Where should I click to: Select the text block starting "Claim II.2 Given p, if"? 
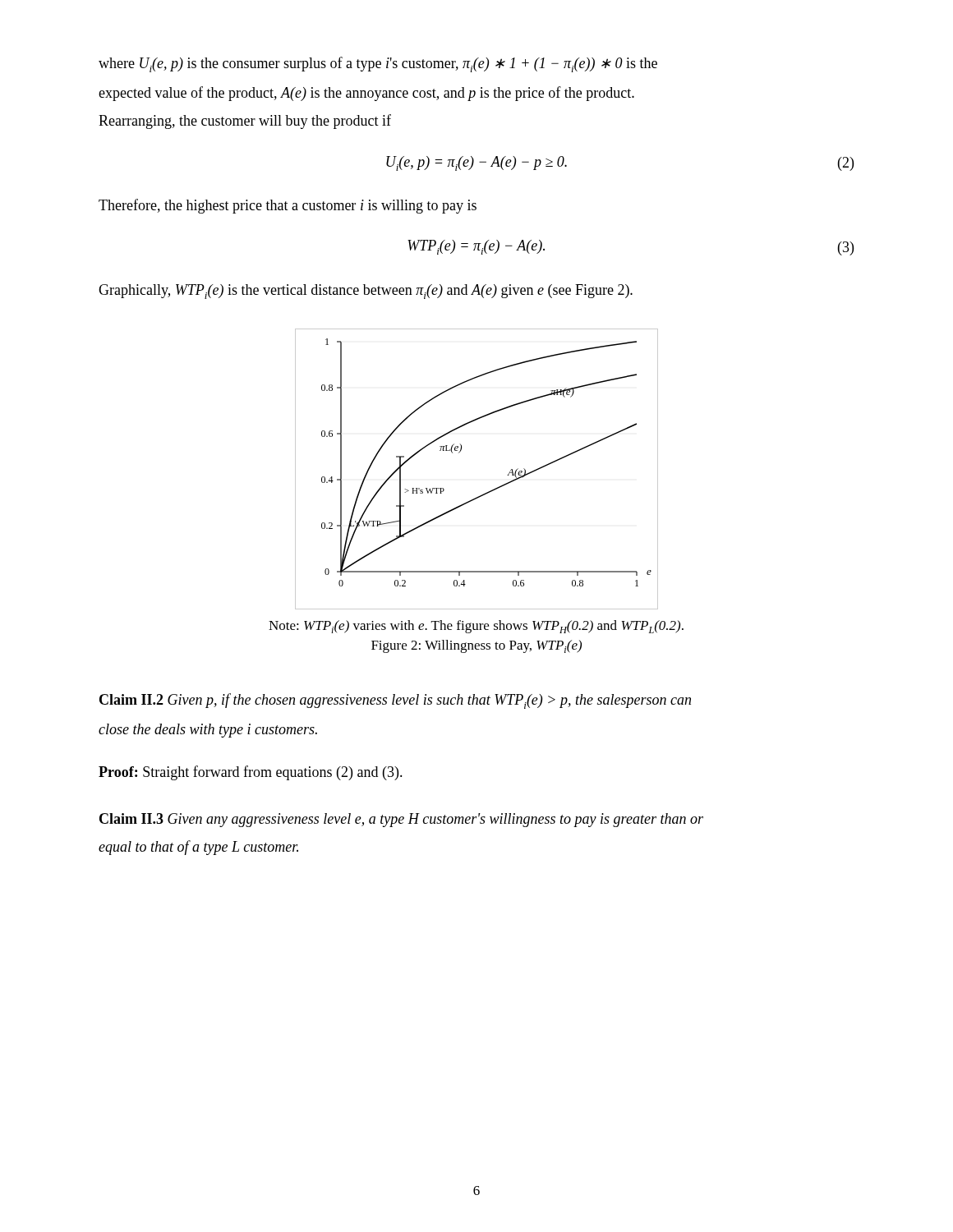pyautogui.click(x=395, y=715)
